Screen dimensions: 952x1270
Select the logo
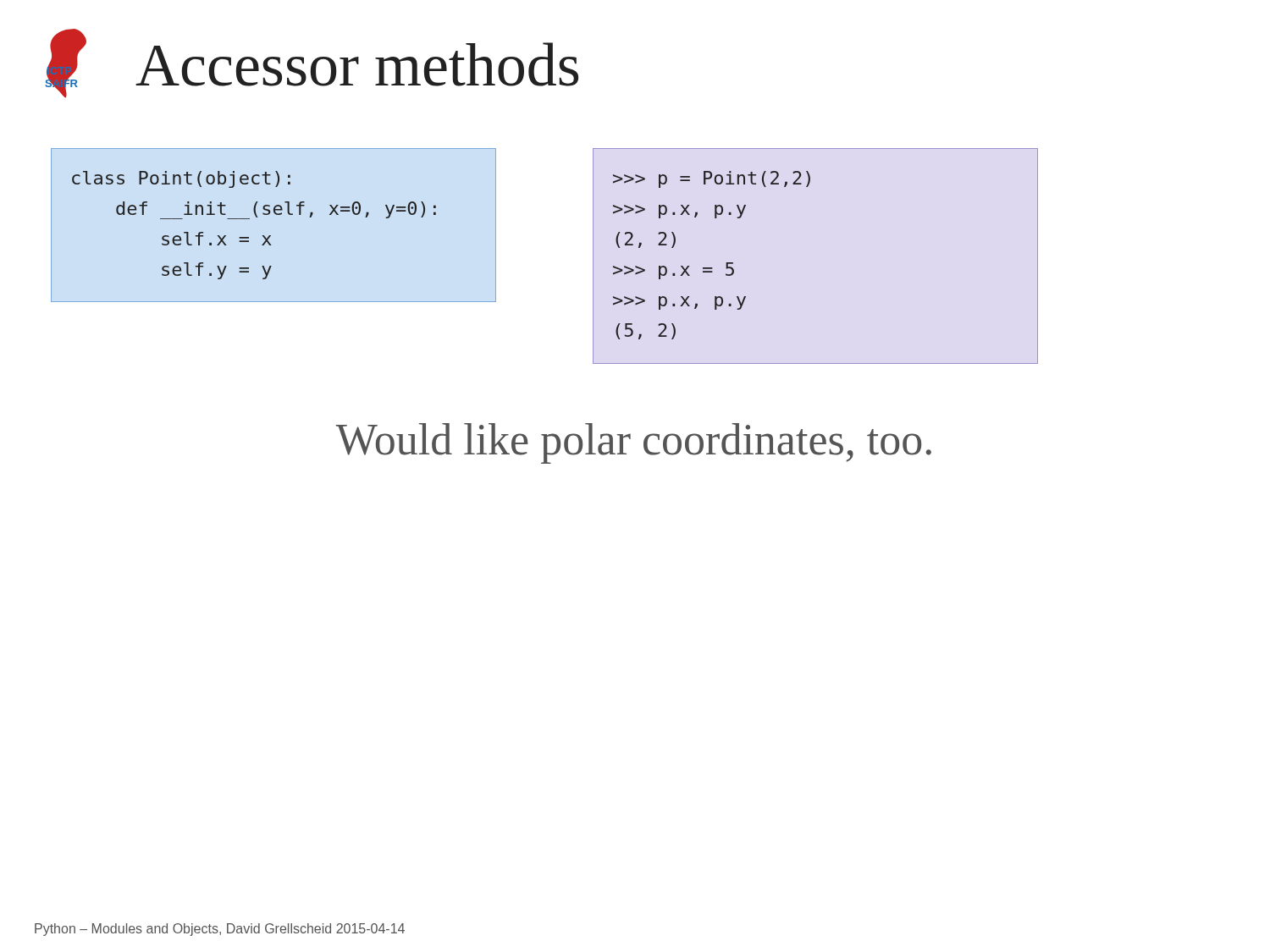coord(72,65)
